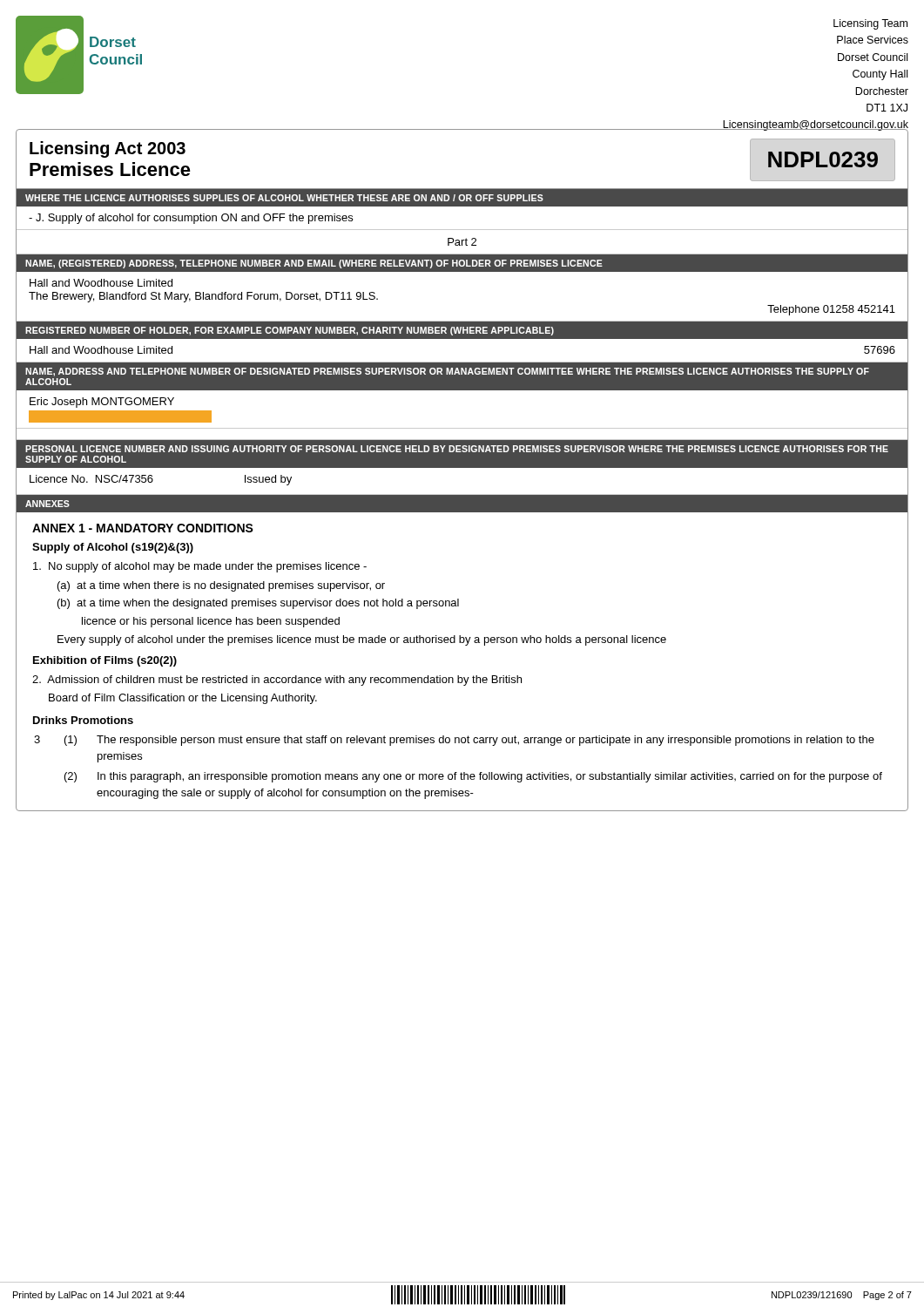924x1307 pixels.
Task: Select the section header that says "WHERE THE LICENCE AUTHORISES SUPPLIES OF ALCOHOL"
Action: pyautogui.click(x=284, y=198)
